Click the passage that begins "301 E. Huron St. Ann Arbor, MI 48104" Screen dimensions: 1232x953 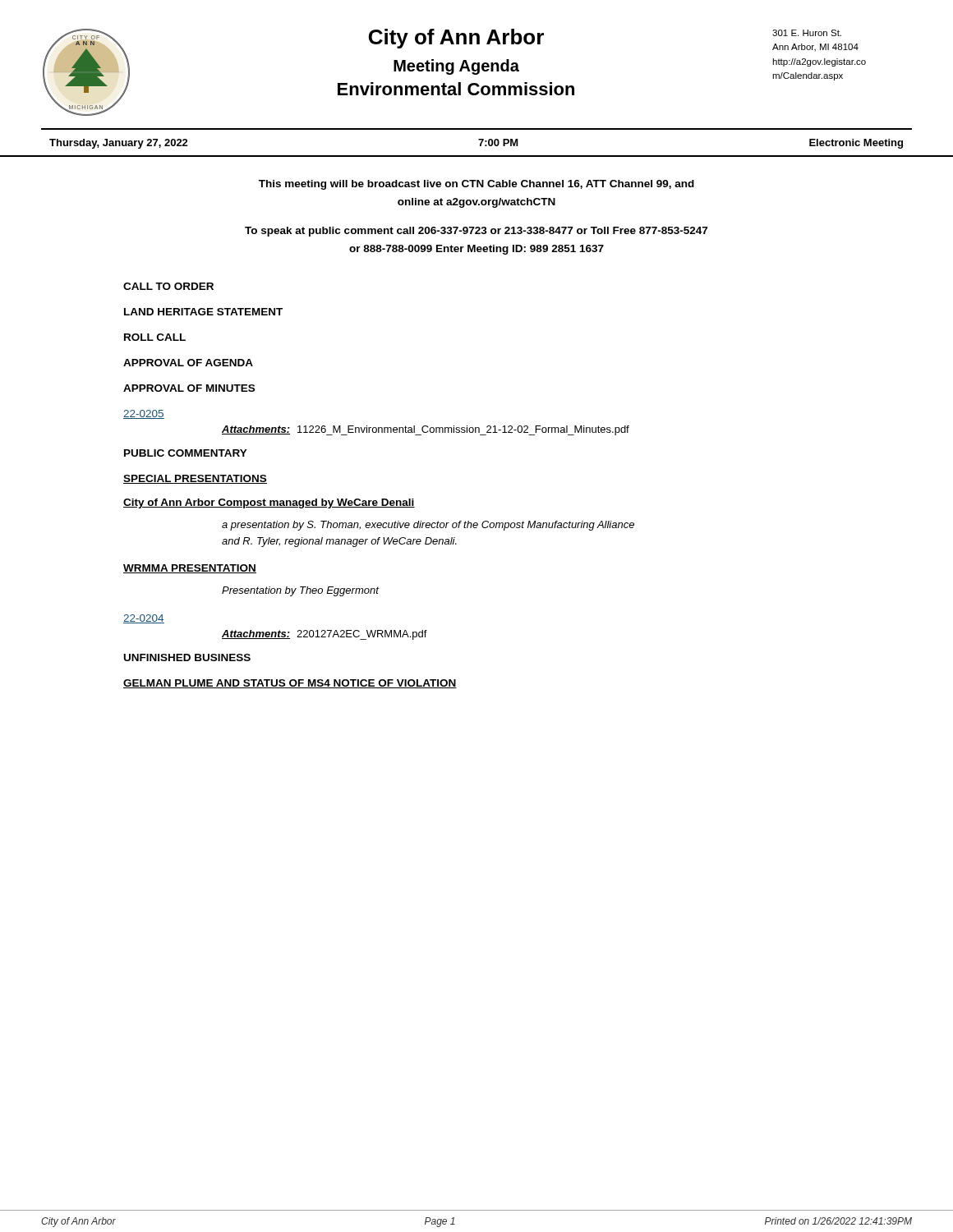(819, 54)
